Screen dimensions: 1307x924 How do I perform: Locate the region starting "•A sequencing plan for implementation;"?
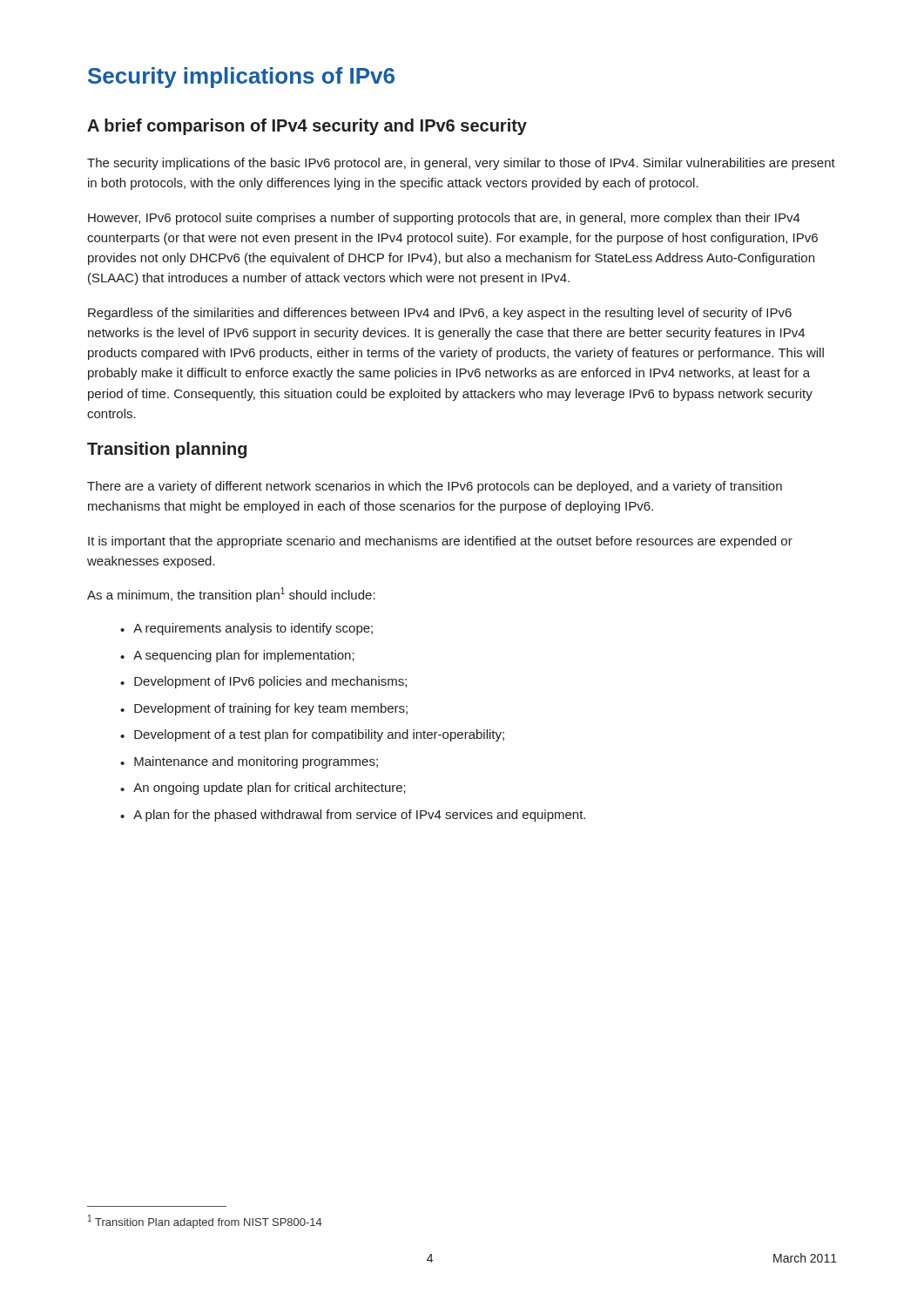(x=238, y=656)
